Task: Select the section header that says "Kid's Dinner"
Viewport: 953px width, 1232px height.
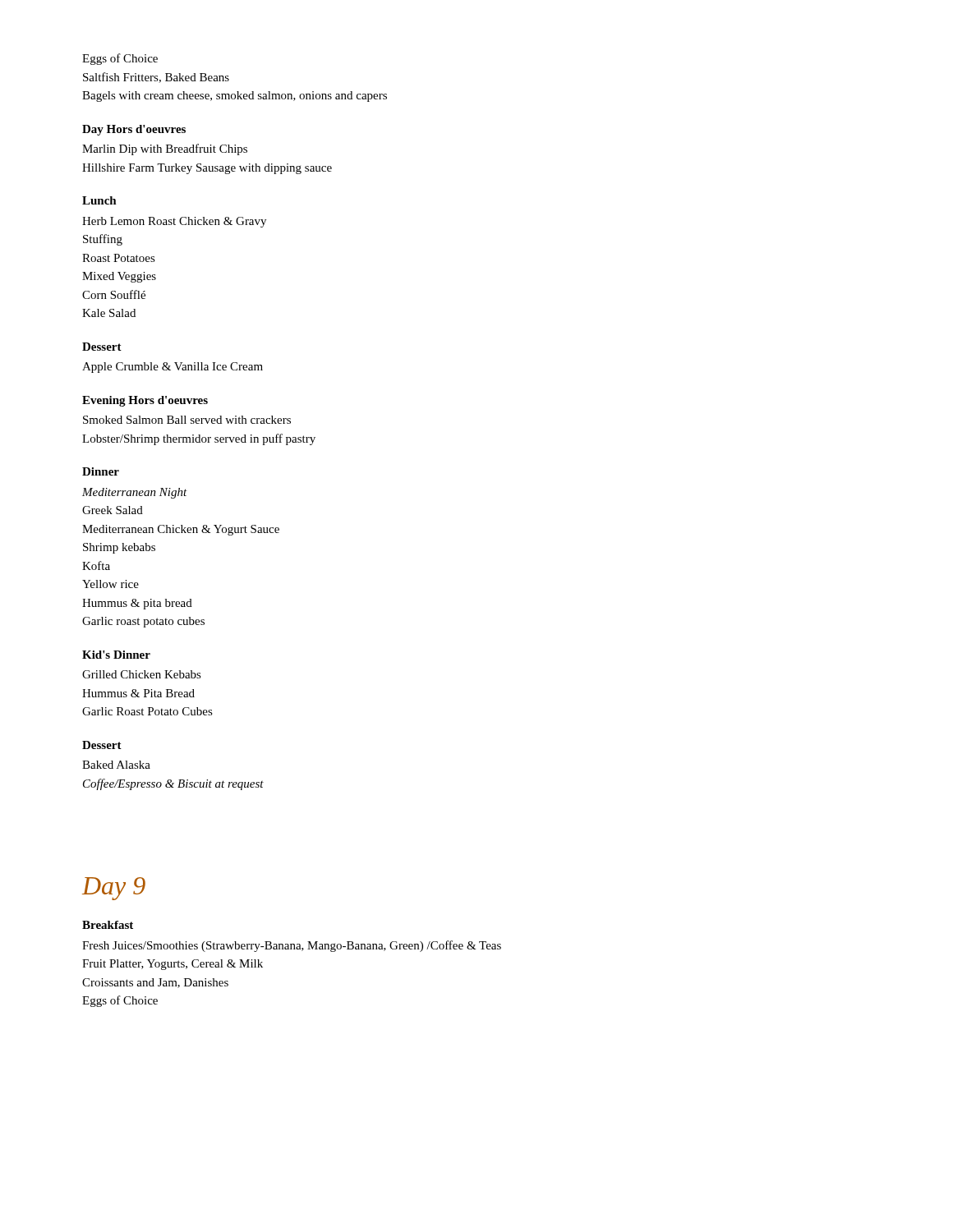Action: (x=116, y=654)
